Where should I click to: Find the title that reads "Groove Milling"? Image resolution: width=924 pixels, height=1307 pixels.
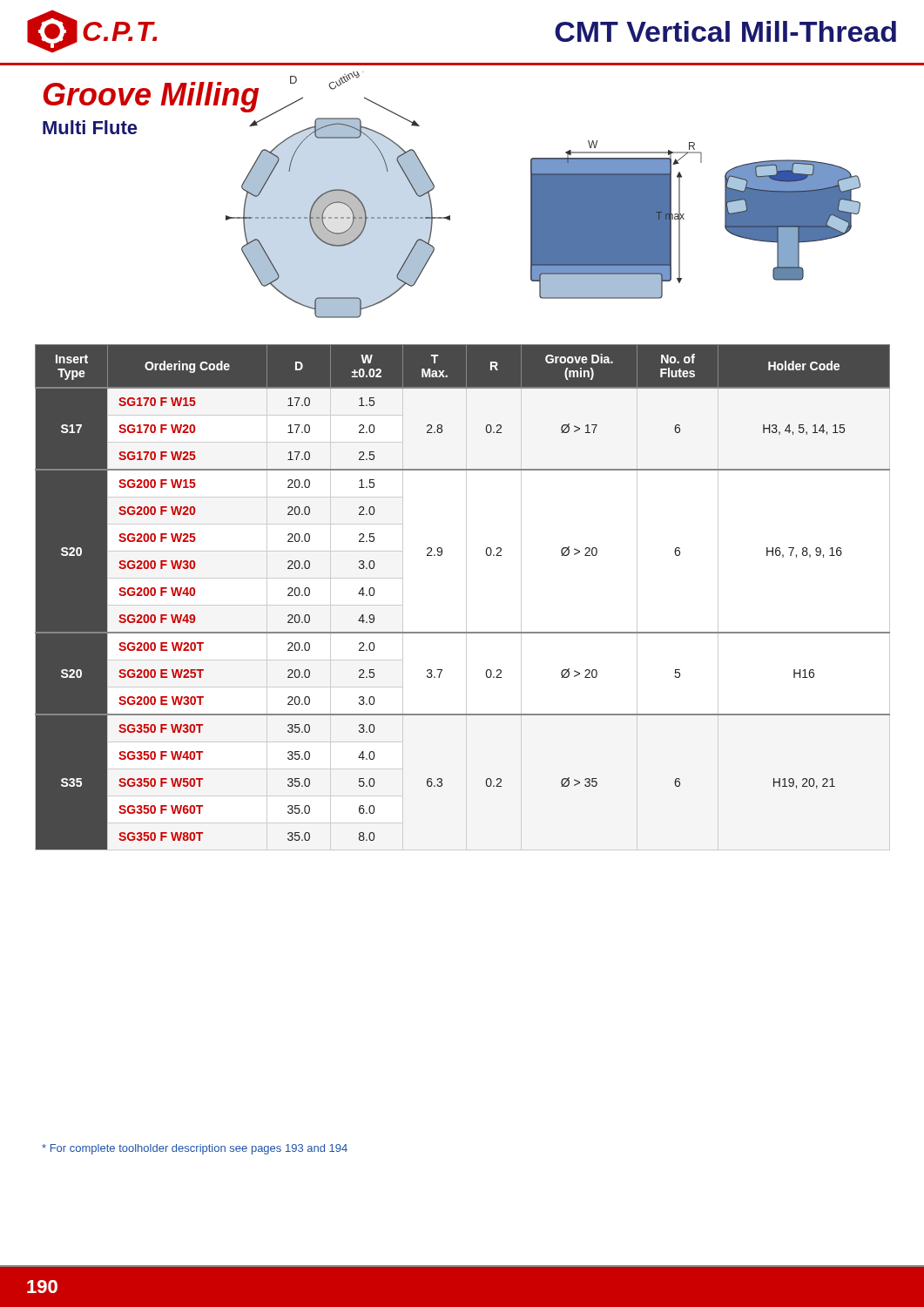point(151,95)
